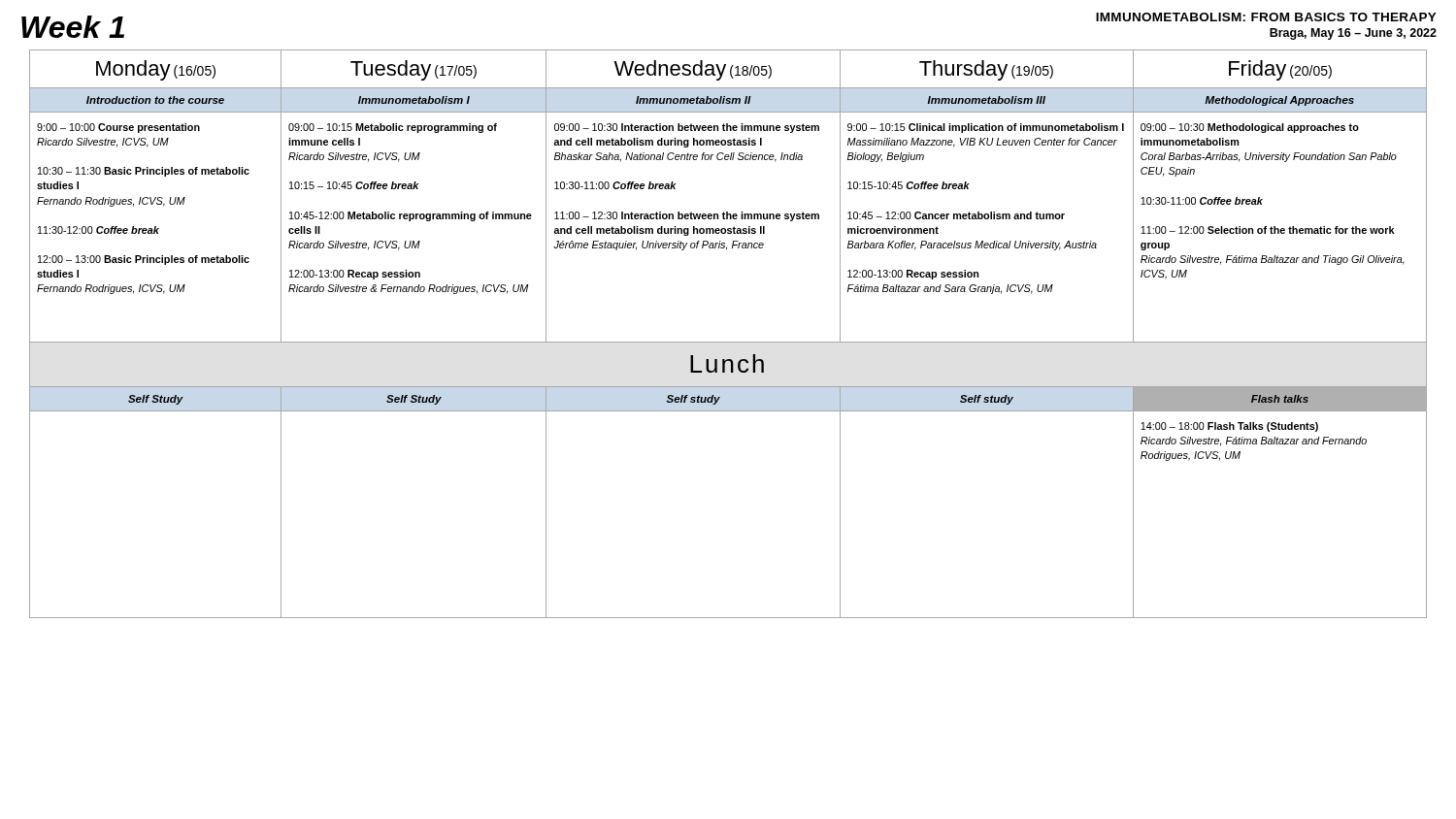Navigate to the element starting "Week 1"
Image resolution: width=1456 pixels, height=819 pixels.
coord(73,27)
